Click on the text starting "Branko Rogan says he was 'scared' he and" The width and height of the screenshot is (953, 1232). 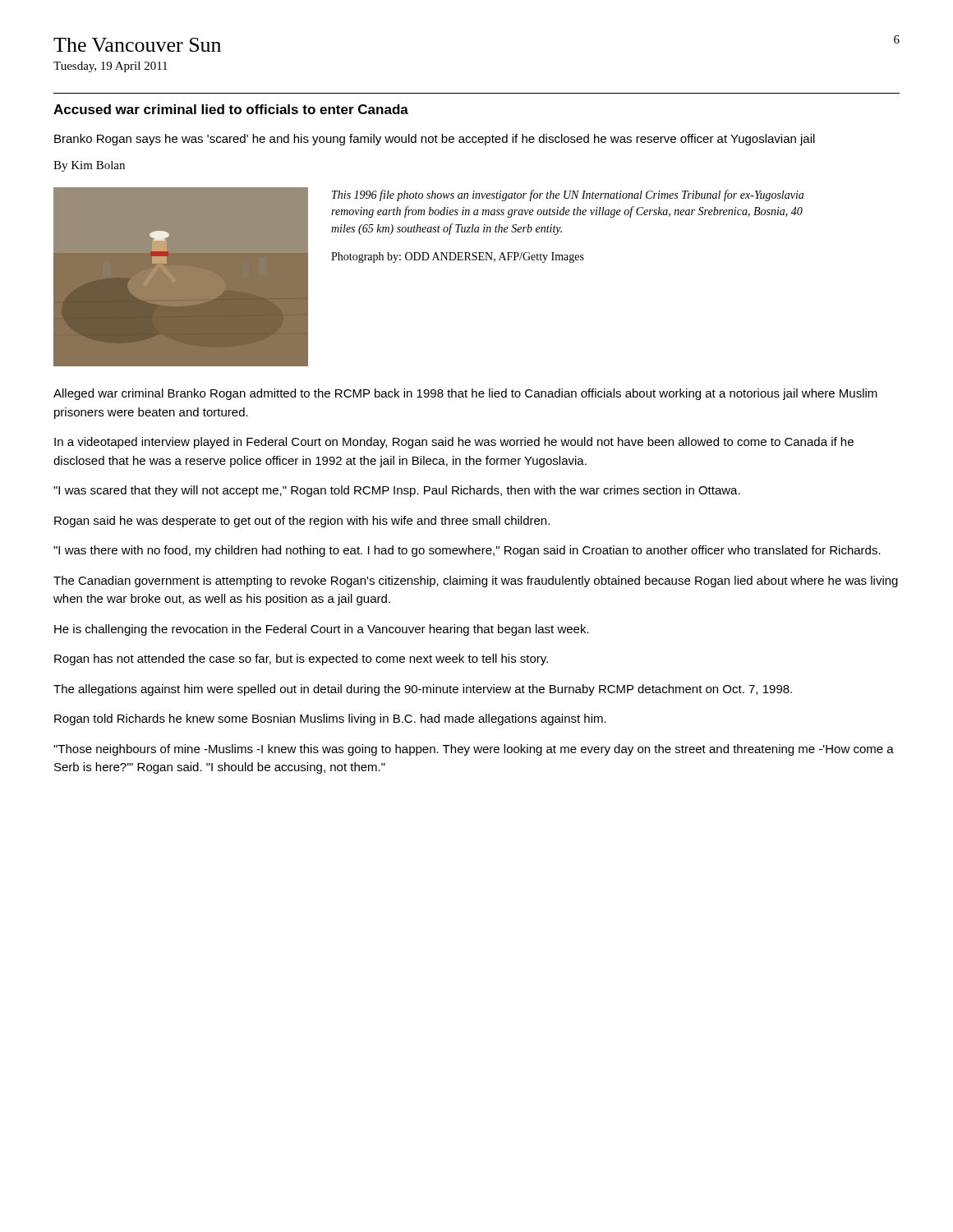pos(476,138)
